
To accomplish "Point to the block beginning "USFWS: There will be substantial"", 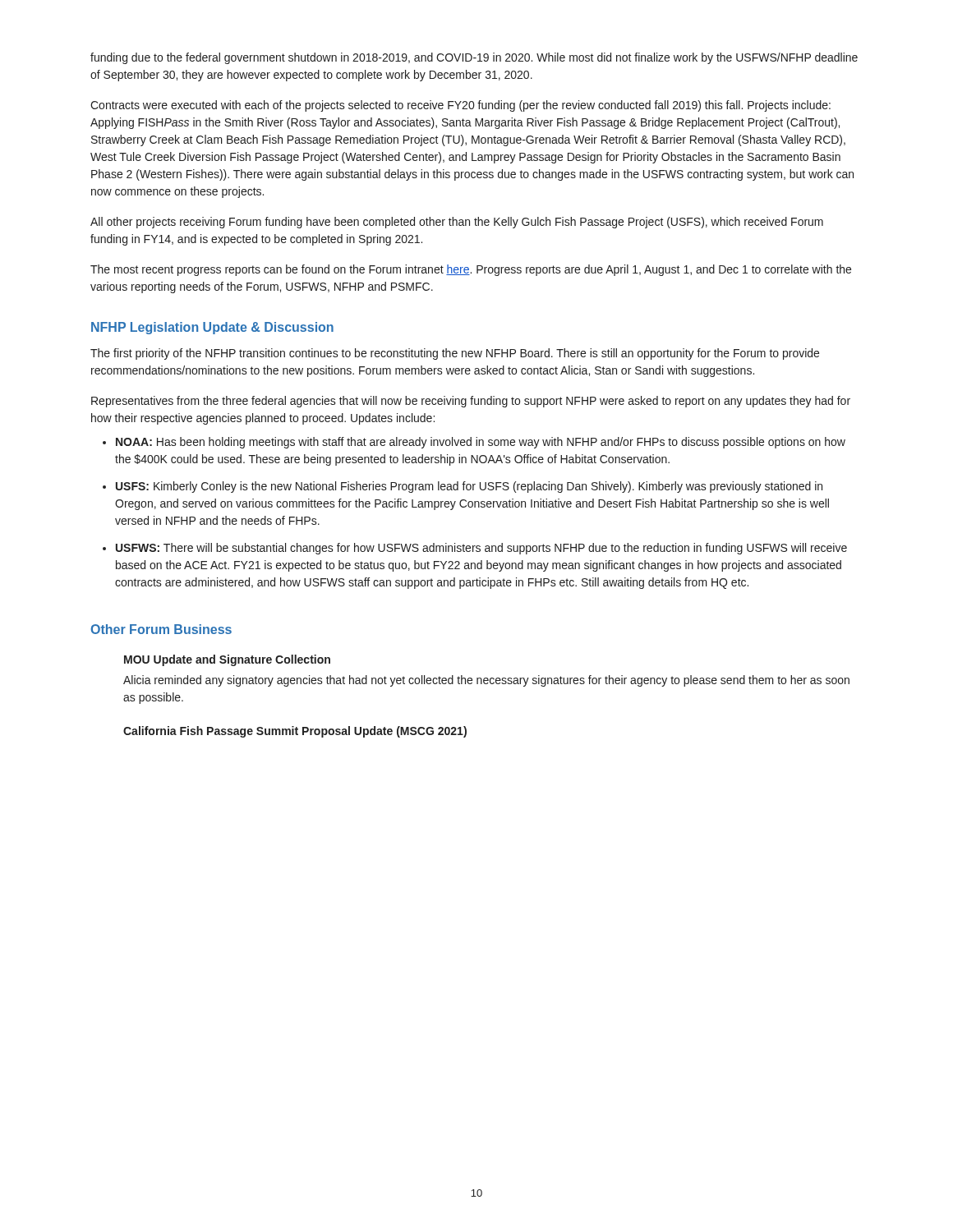I will click(481, 565).
